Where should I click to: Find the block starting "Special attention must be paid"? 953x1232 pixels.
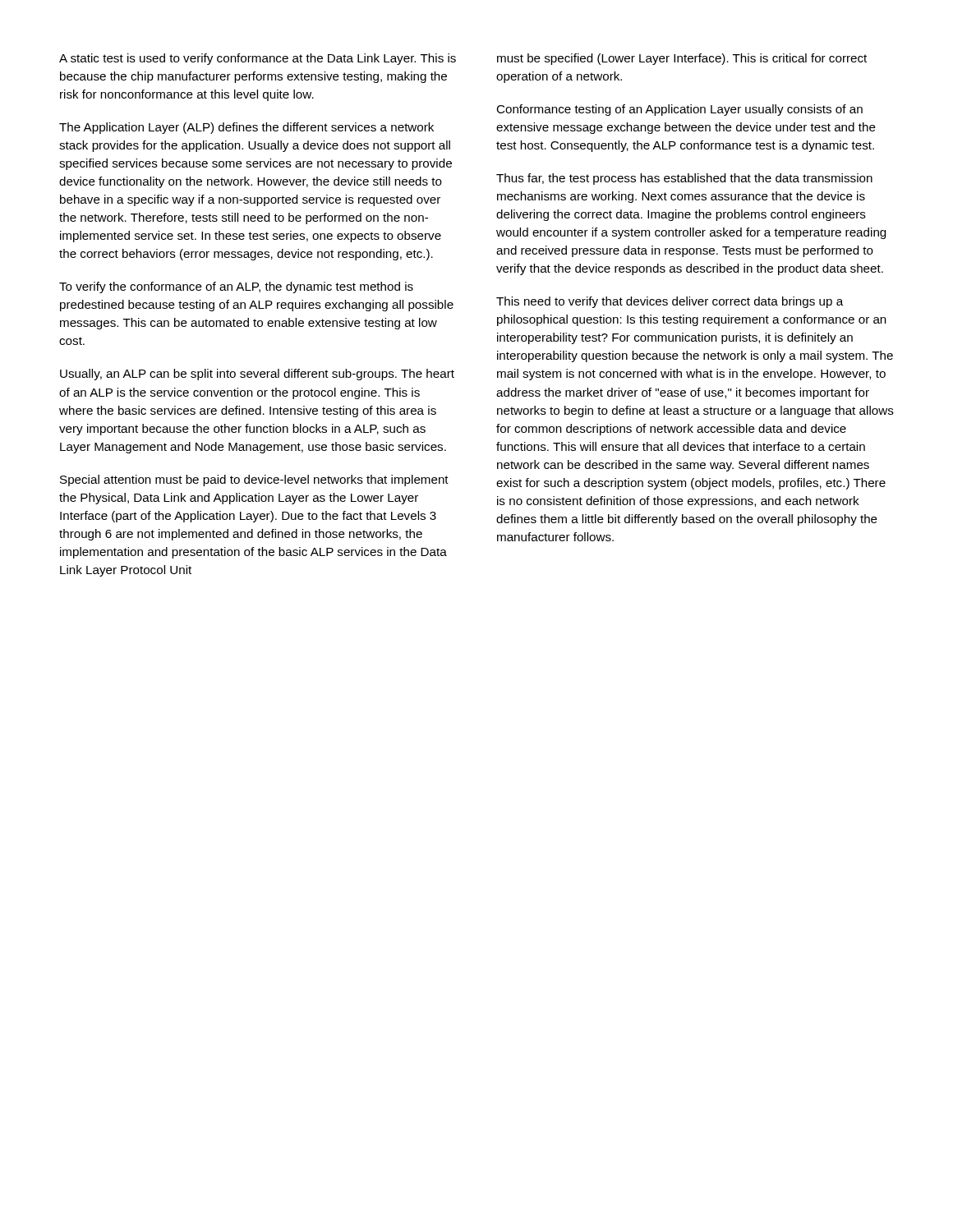pyautogui.click(x=258, y=525)
